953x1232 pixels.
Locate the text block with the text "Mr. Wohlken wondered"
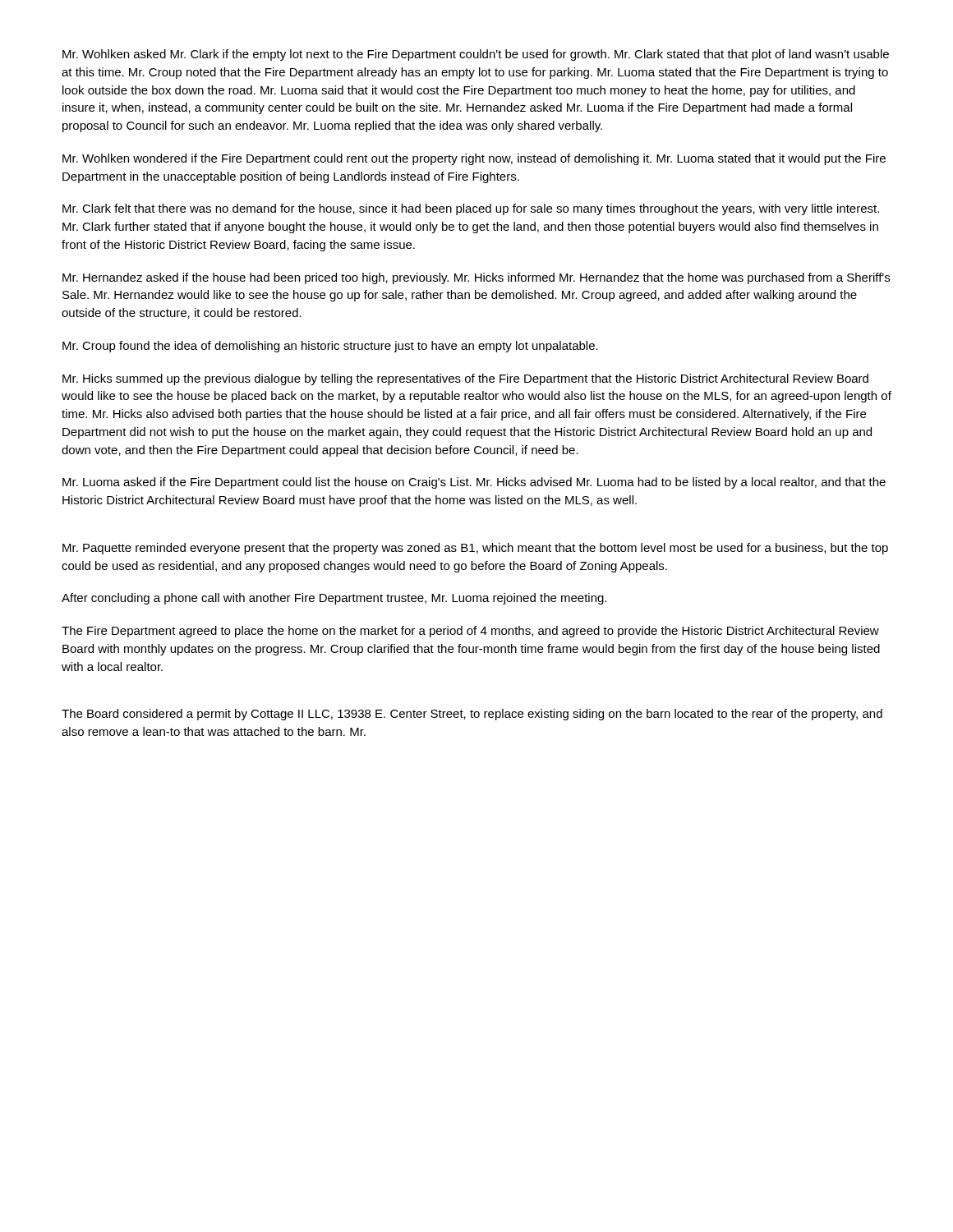click(474, 167)
